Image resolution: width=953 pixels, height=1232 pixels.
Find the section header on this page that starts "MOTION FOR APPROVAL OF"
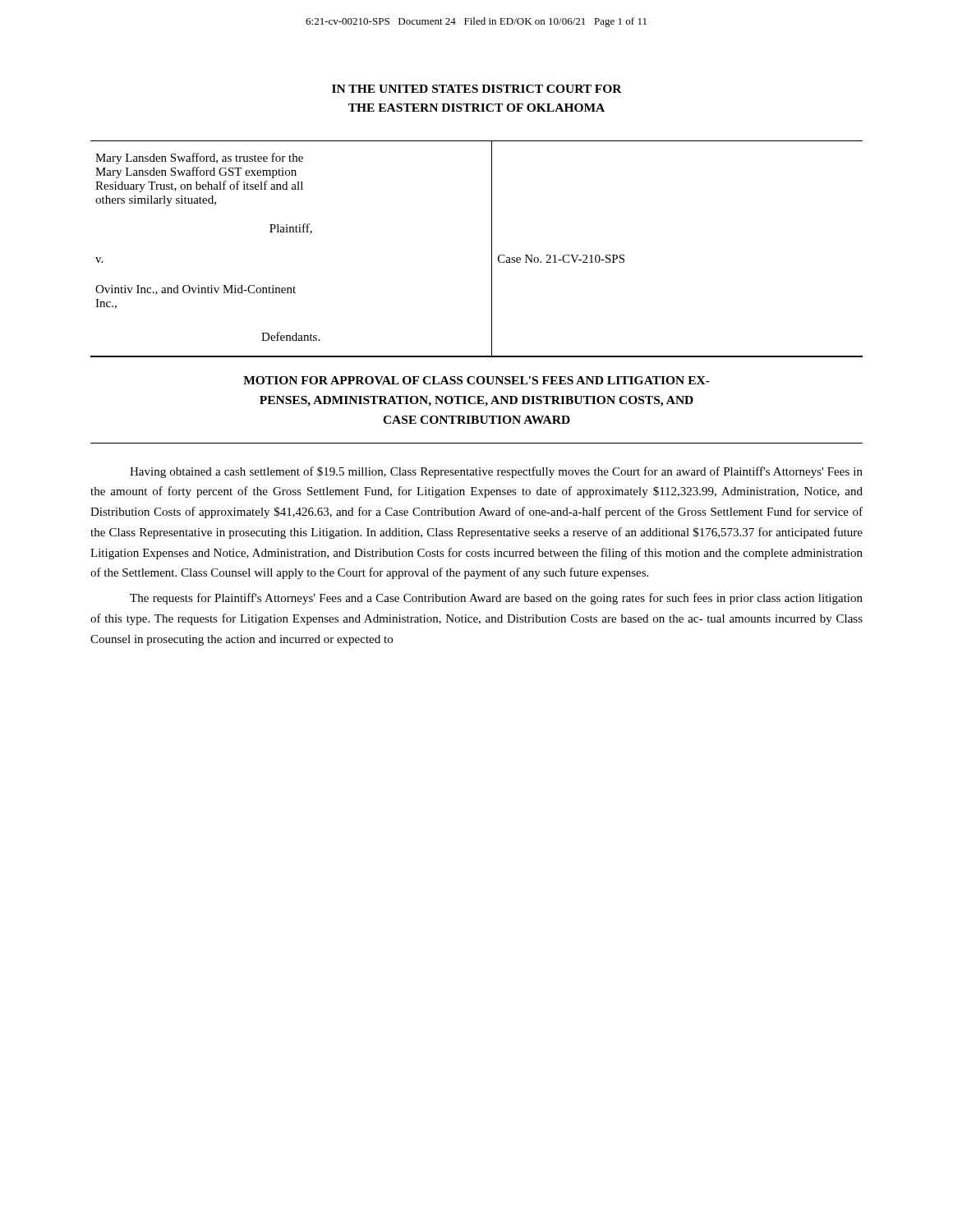pos(476,399)
